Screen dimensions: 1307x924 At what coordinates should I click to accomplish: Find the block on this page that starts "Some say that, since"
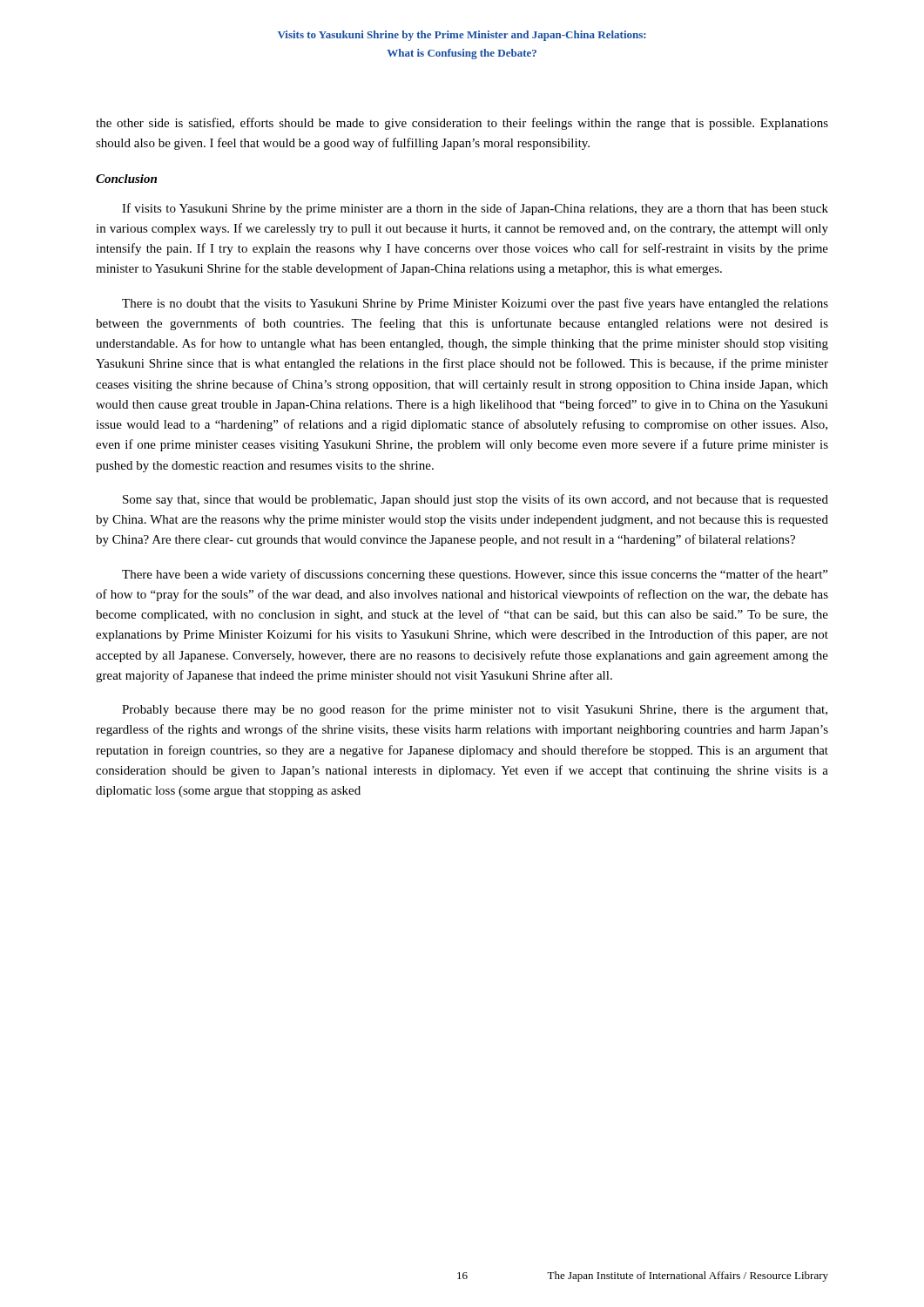[x=462, y=519]
